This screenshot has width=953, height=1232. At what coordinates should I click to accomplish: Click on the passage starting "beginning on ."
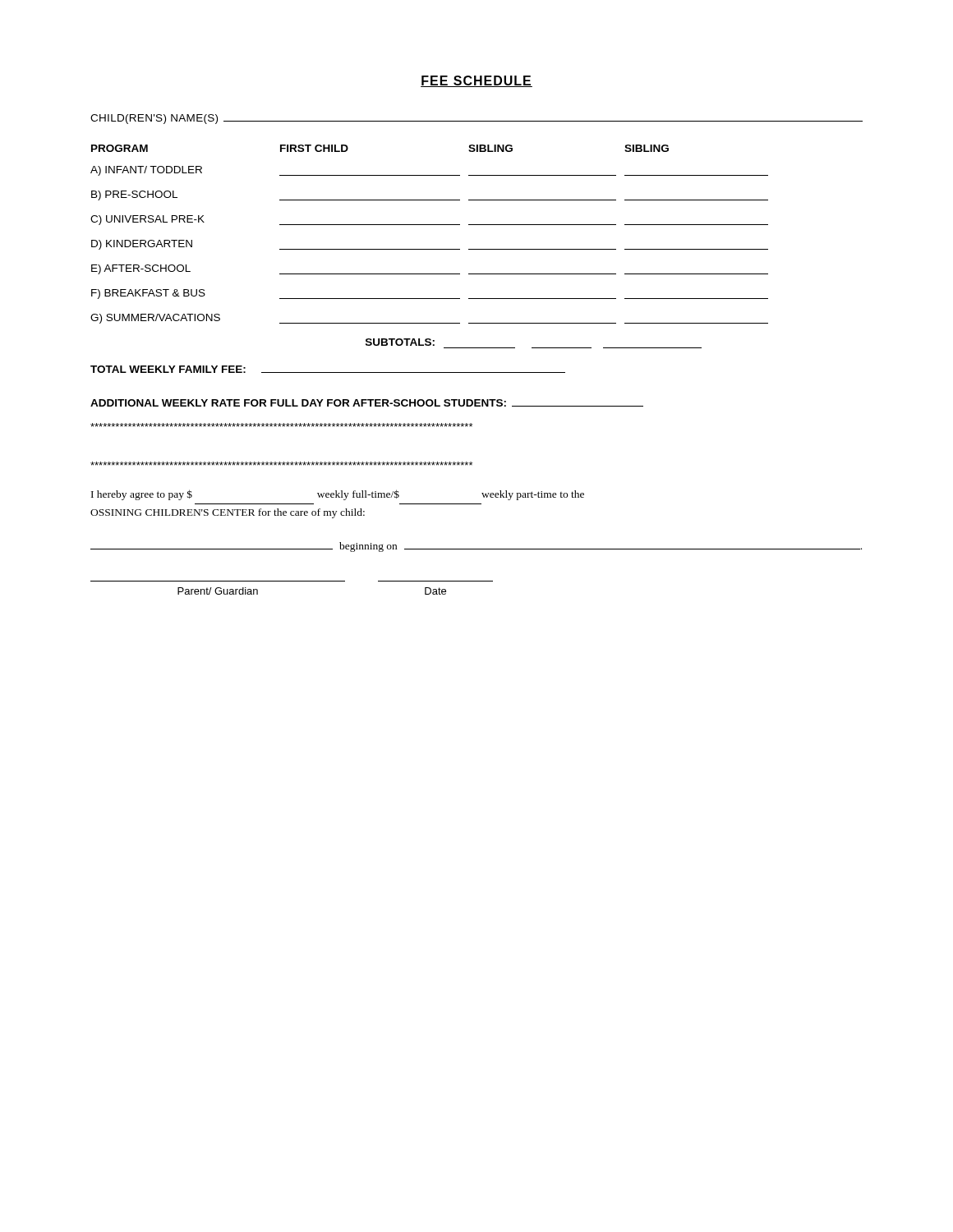476,546
